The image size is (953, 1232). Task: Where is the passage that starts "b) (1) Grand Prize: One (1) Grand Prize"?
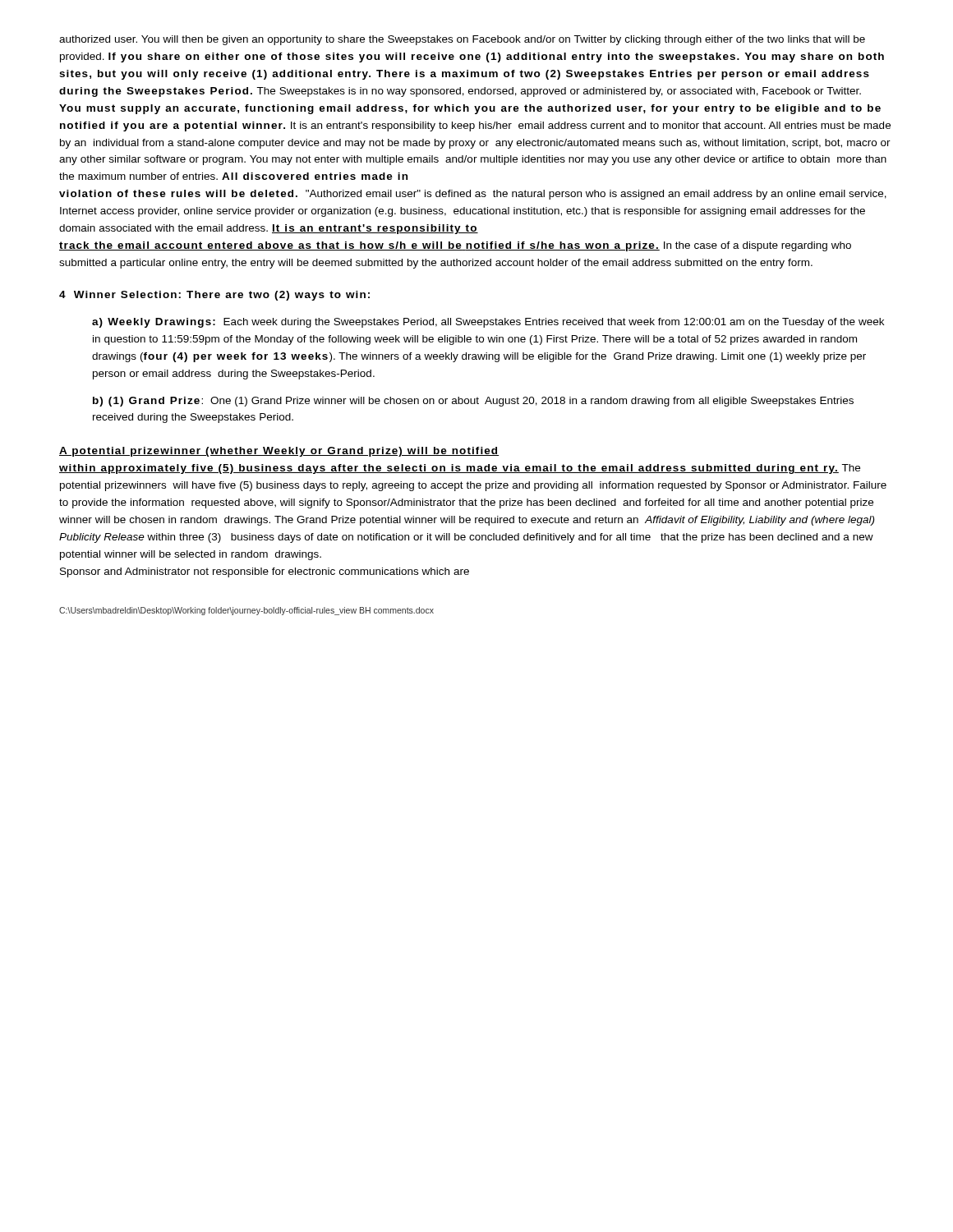click(475, 409)
